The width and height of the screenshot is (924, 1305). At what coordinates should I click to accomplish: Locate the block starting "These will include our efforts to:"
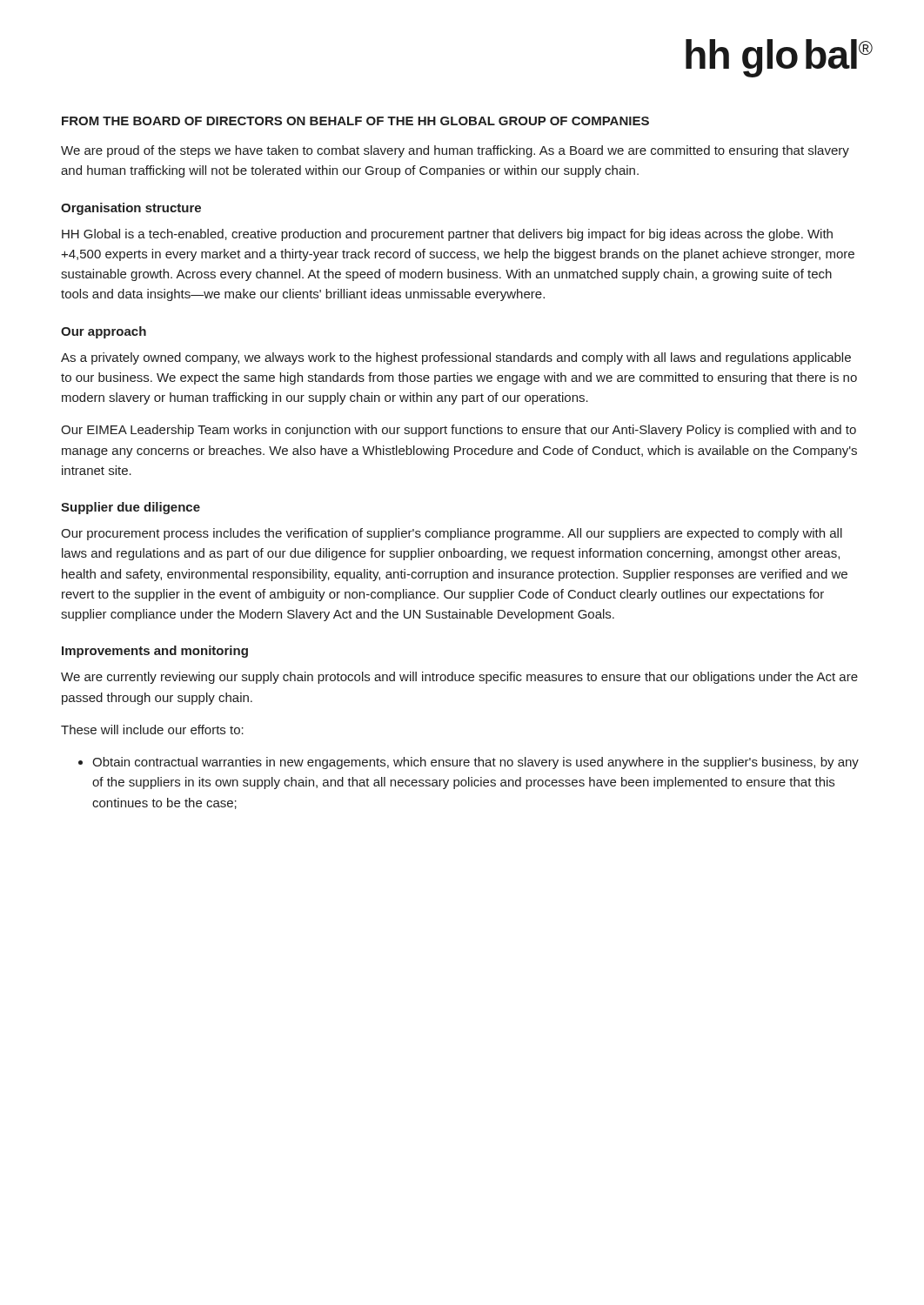click(x=153, y=729)
